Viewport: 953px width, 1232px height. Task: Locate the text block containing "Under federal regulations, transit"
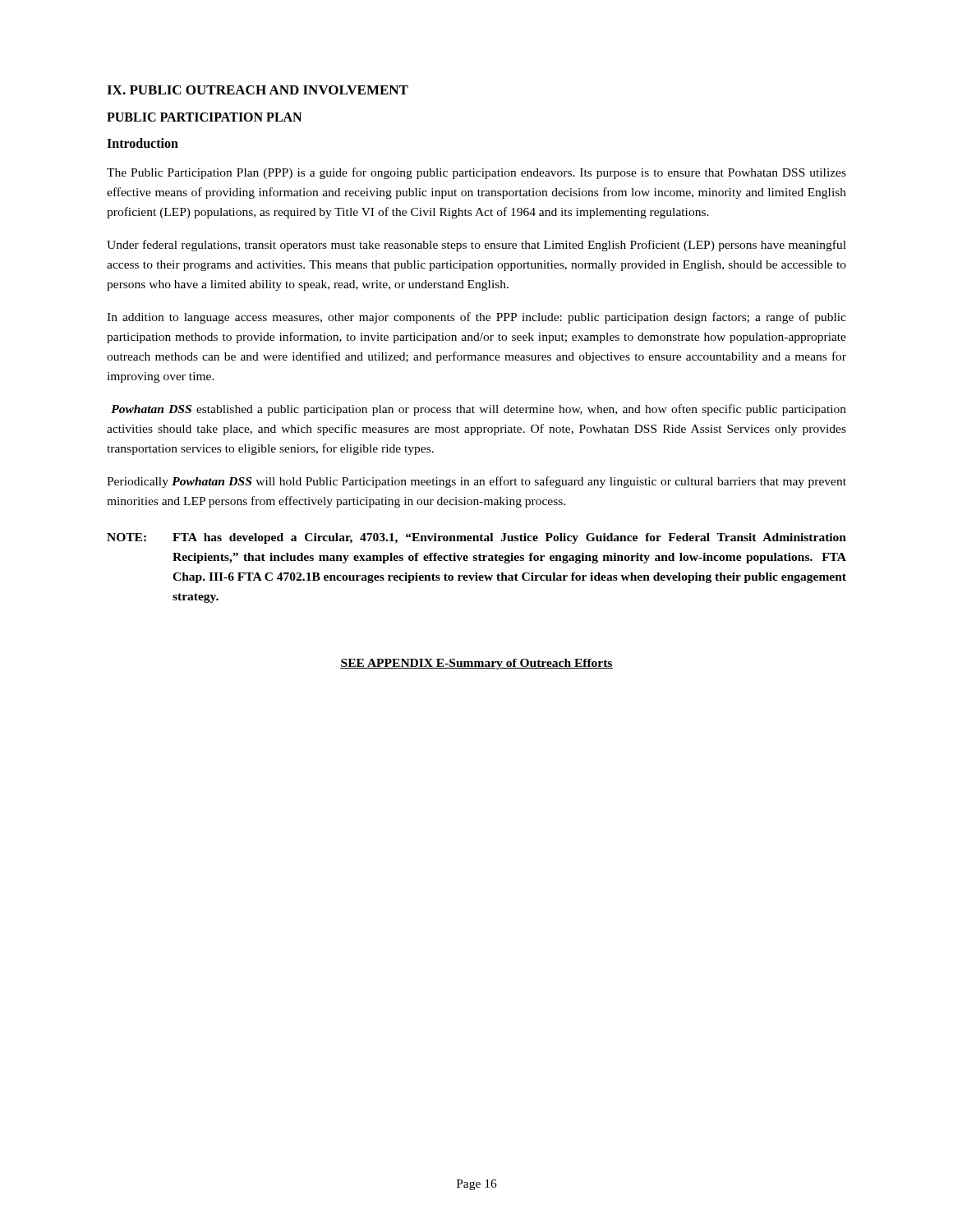[476, 264]
